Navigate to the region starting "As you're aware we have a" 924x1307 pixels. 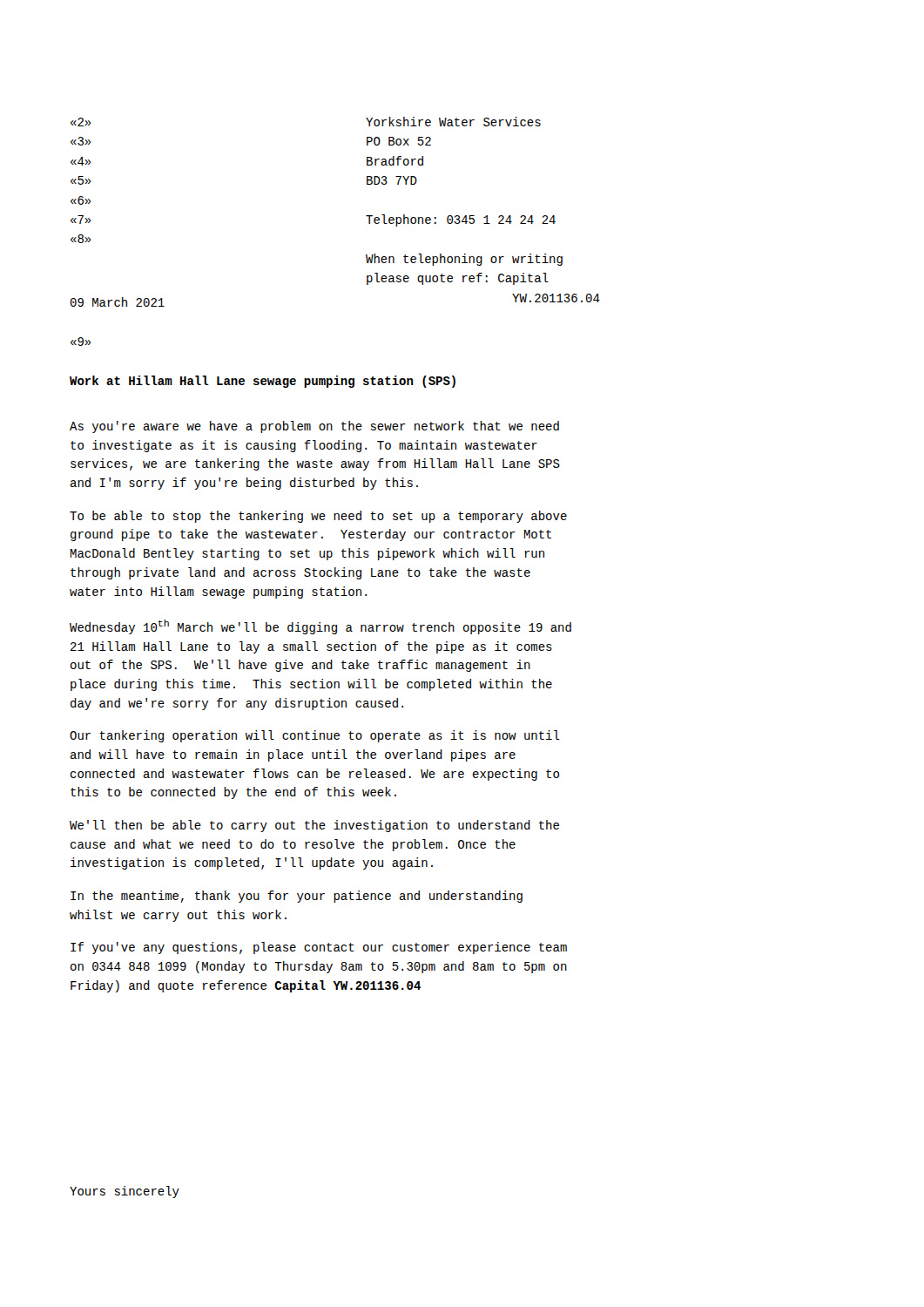click(315, 455)
